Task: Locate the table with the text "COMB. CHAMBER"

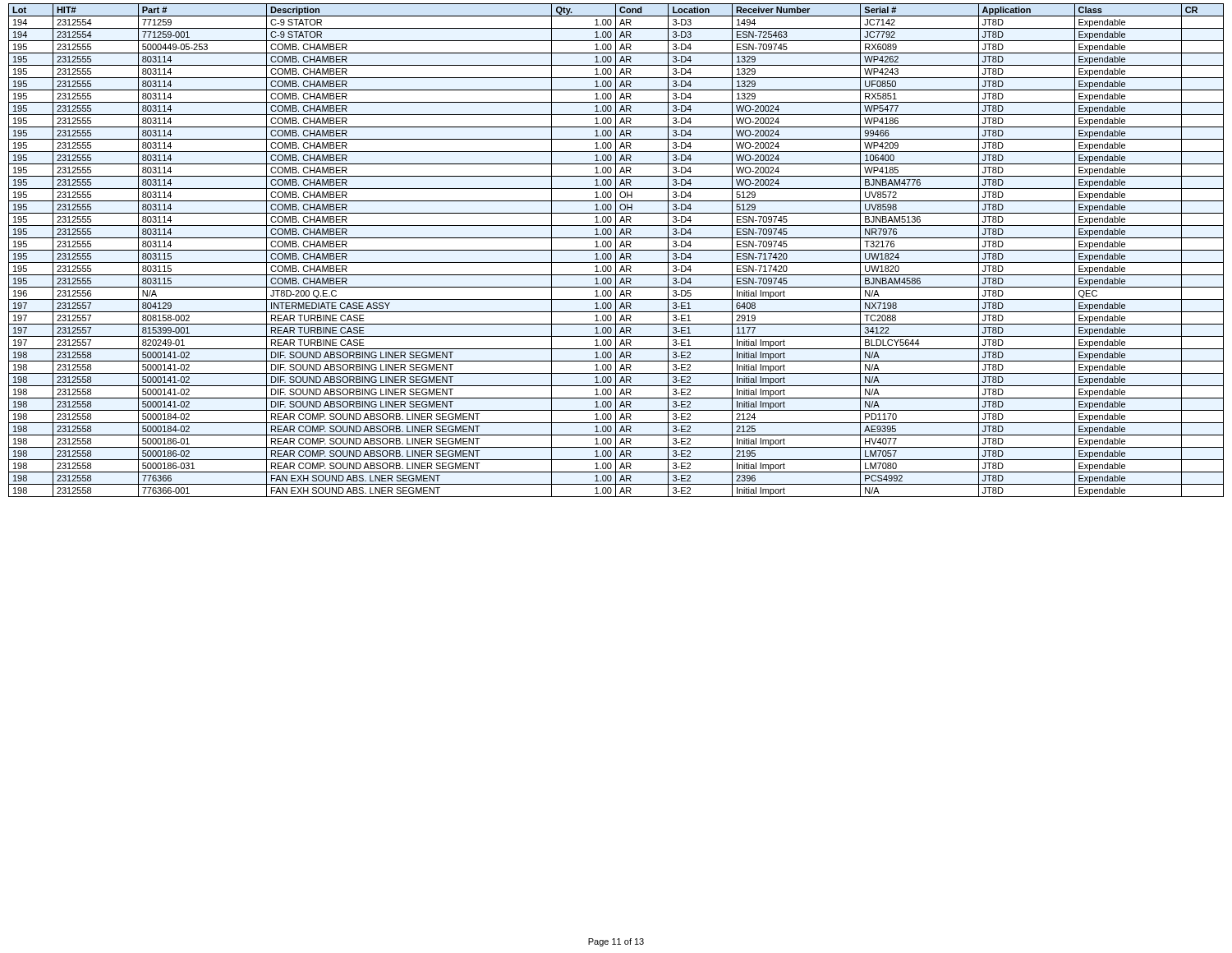Action: (x=616, y=250)
